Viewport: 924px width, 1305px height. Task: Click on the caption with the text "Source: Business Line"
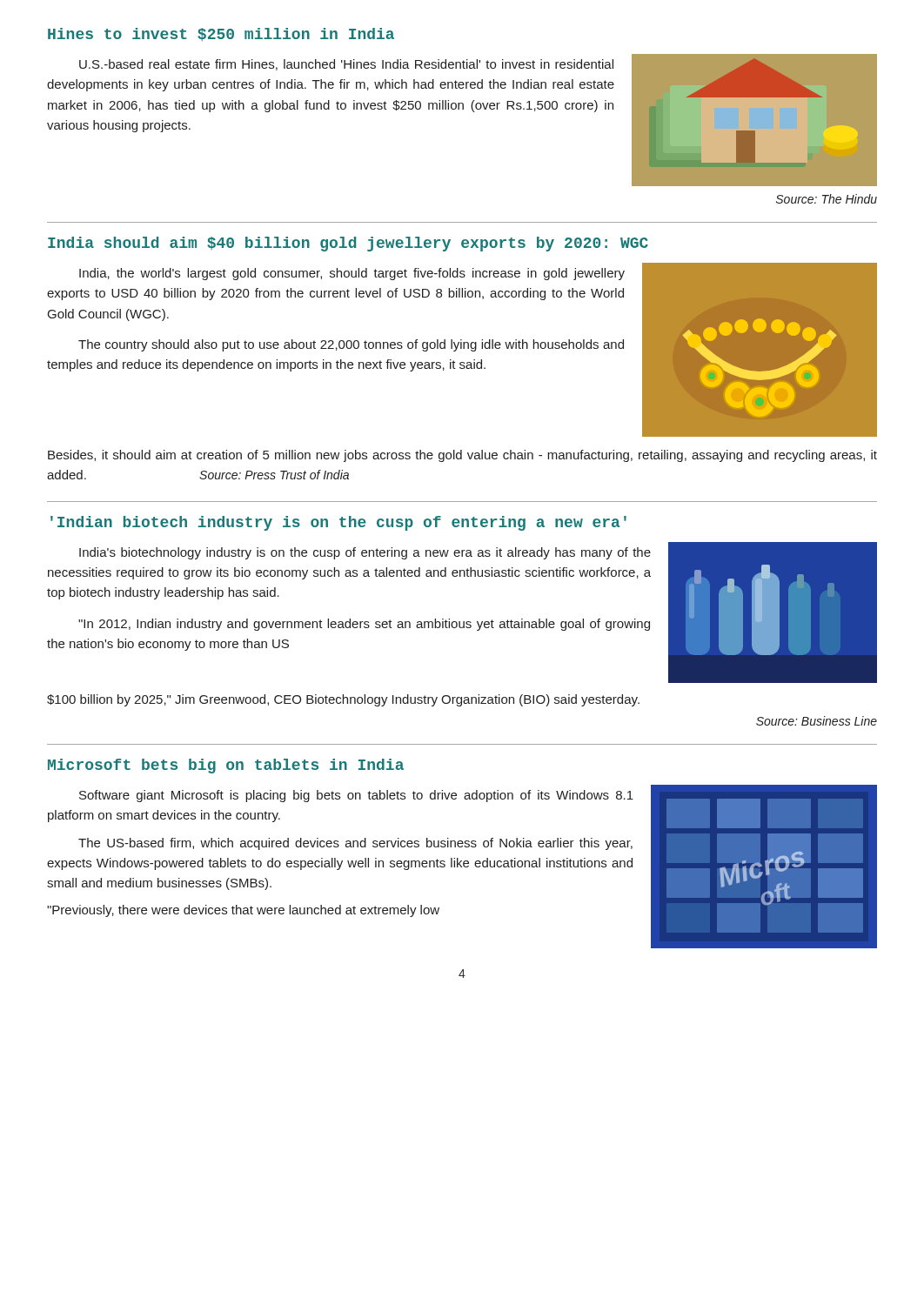[x=816, y=721]
